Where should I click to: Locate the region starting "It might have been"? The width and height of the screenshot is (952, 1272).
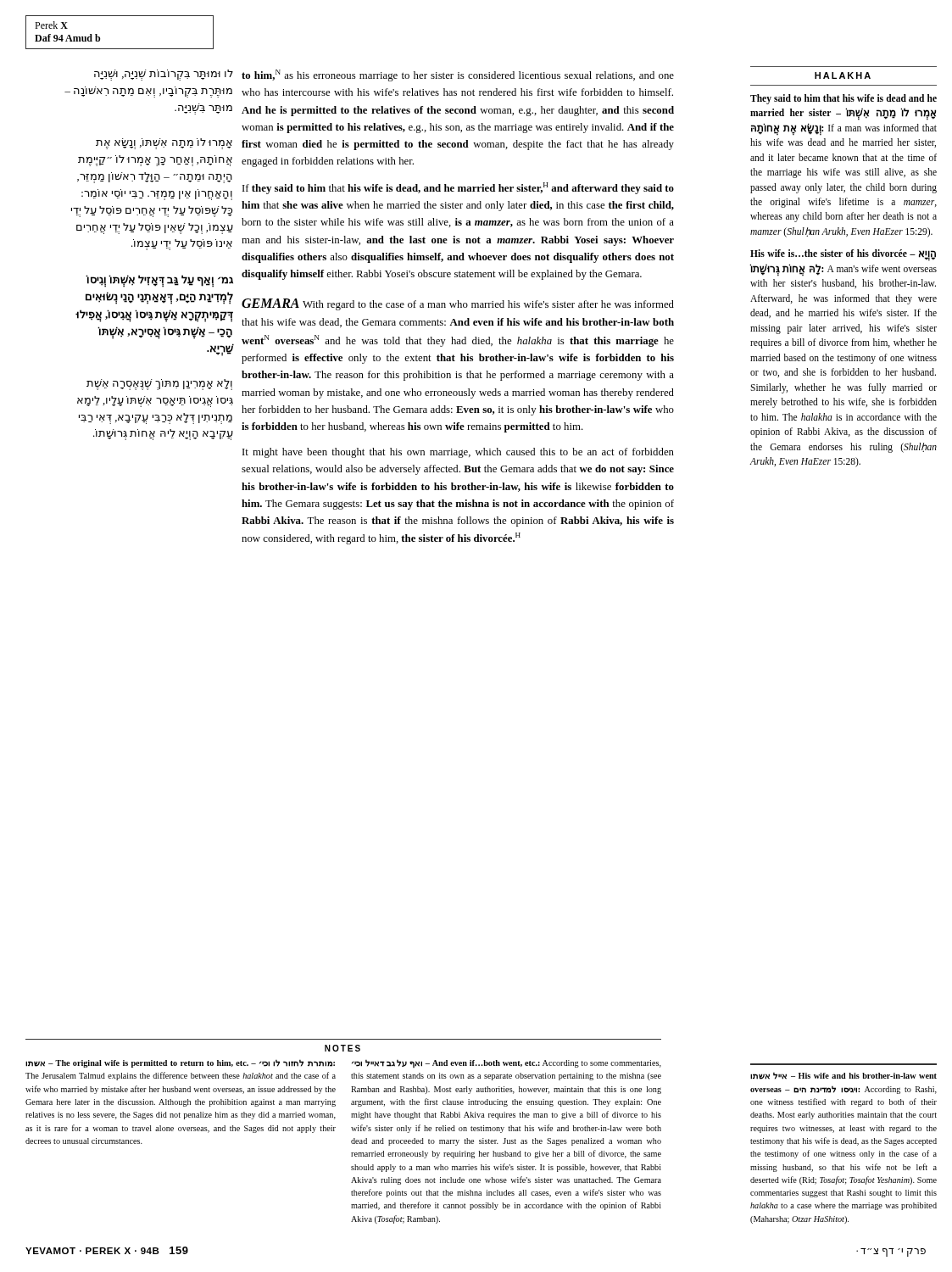tap(458, 496)
